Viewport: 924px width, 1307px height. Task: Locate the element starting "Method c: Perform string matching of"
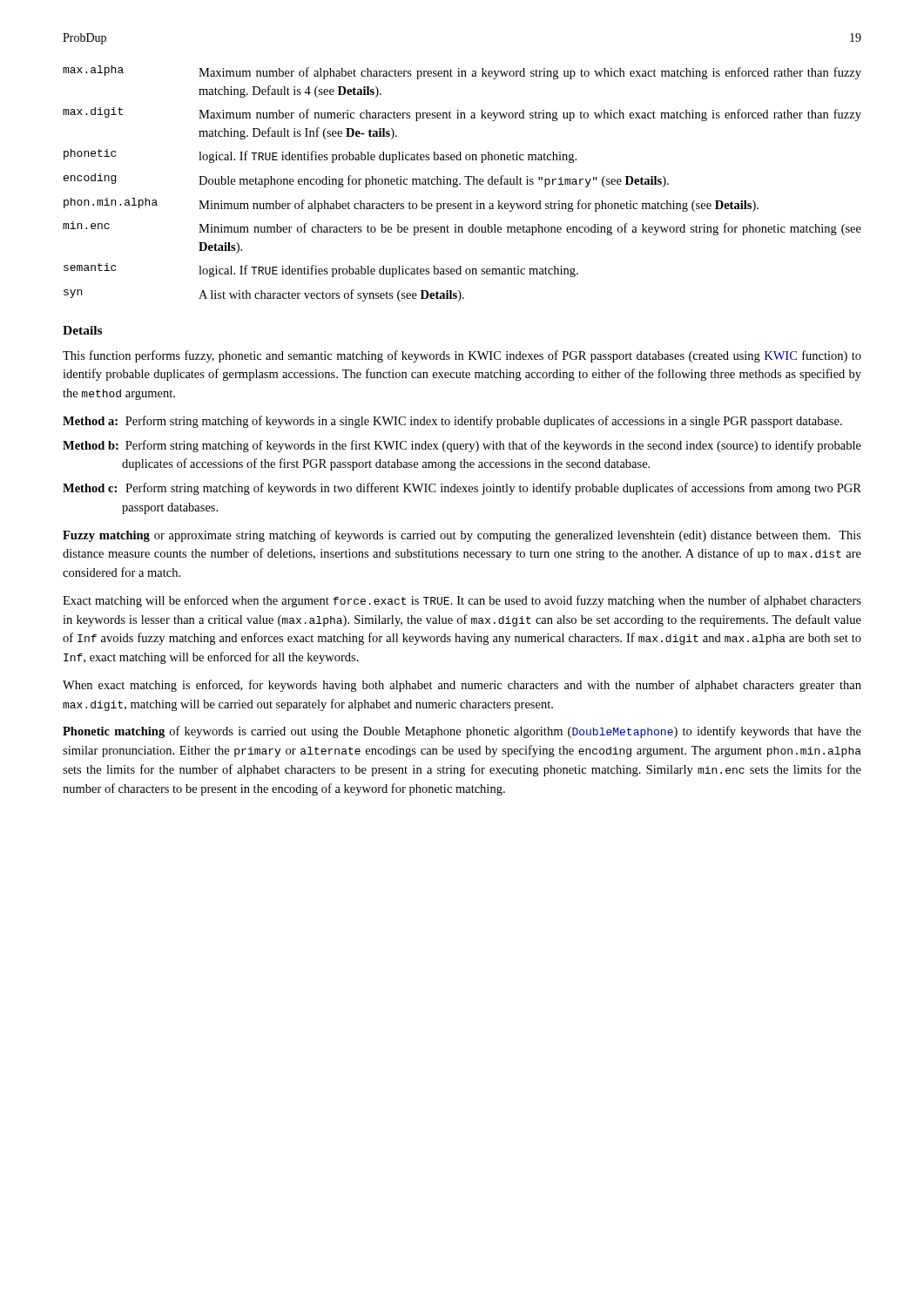[462, 498]
